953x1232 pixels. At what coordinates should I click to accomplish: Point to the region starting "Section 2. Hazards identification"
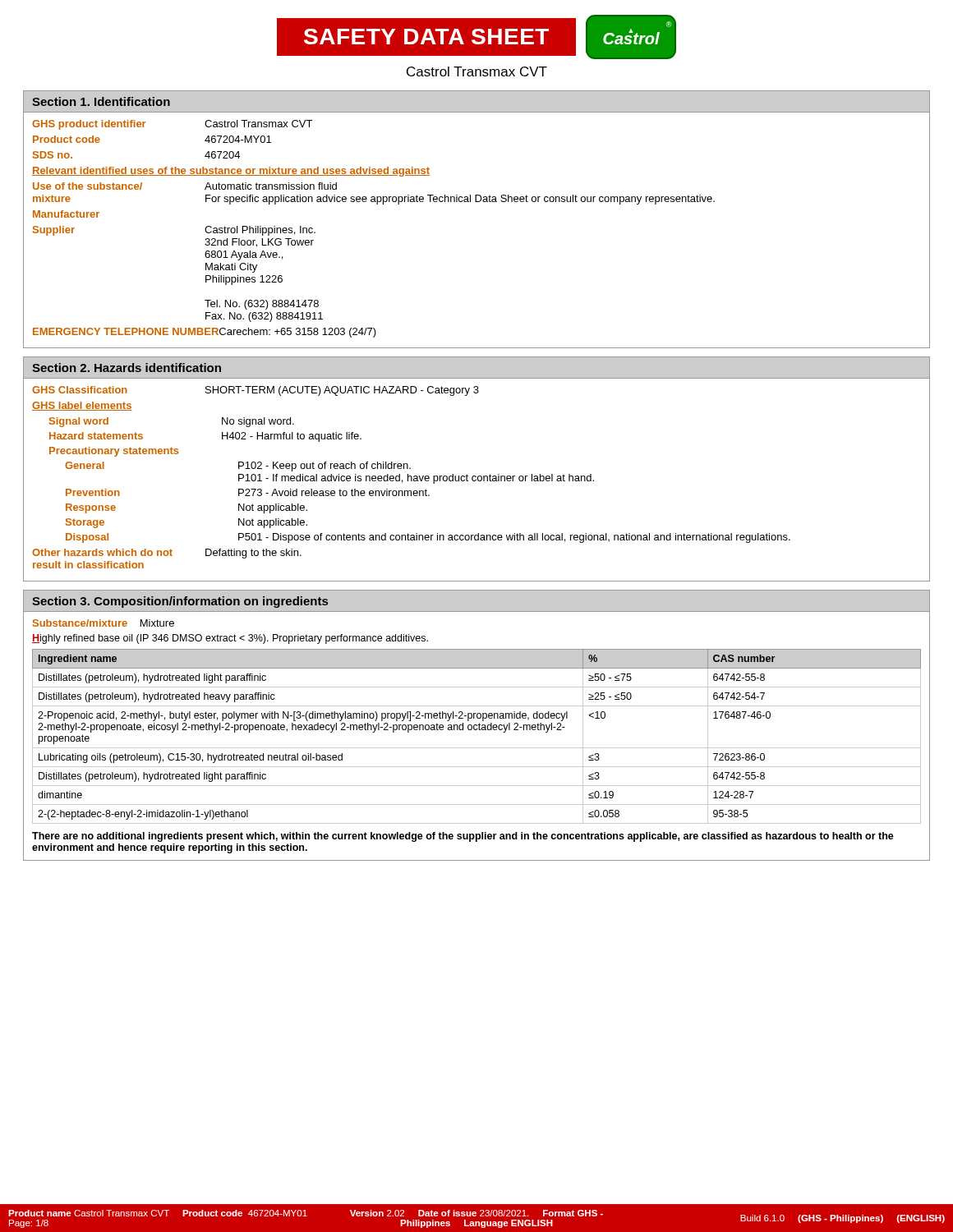[127, 368]
